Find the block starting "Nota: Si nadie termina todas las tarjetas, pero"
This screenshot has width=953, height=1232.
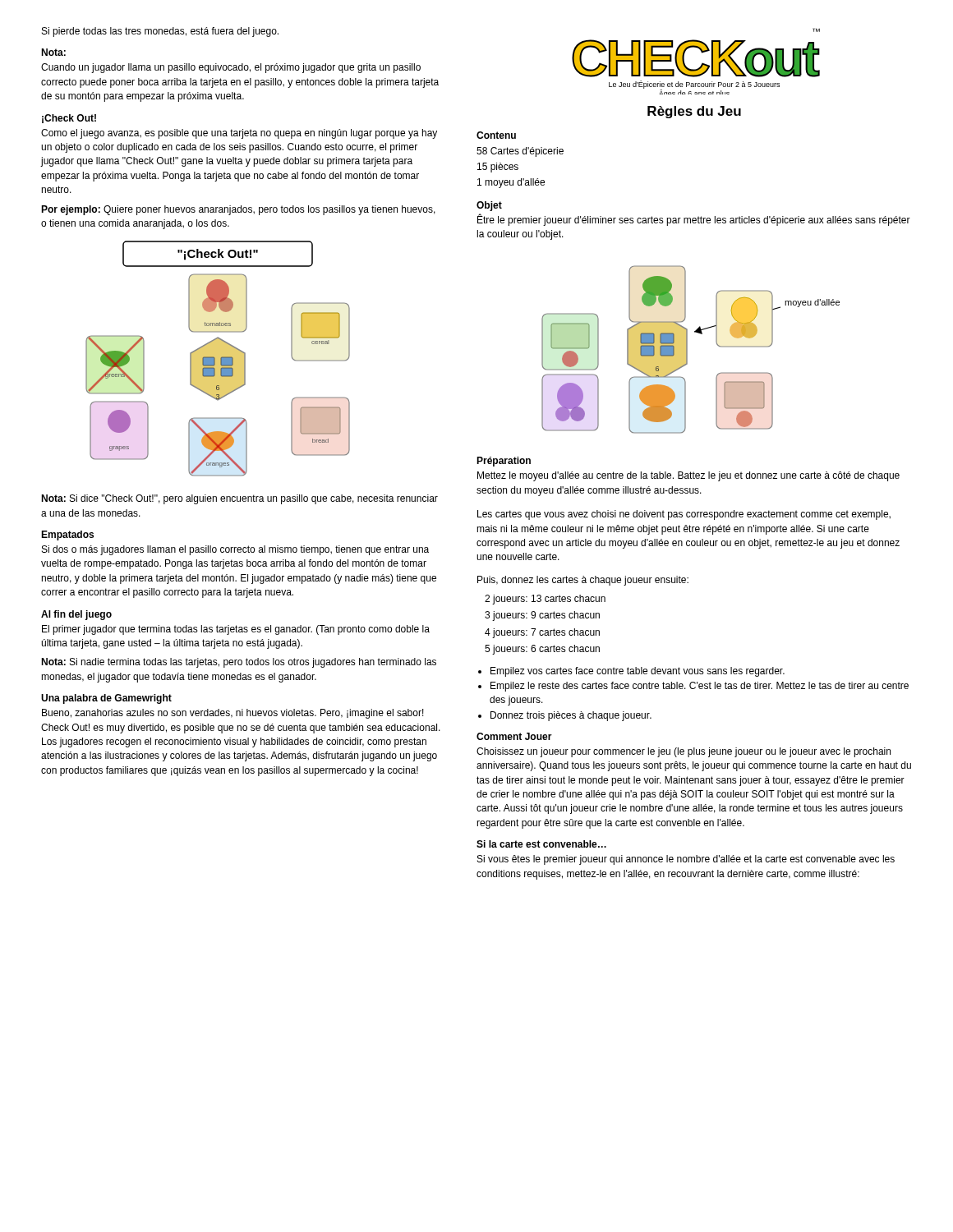(239, 669)
